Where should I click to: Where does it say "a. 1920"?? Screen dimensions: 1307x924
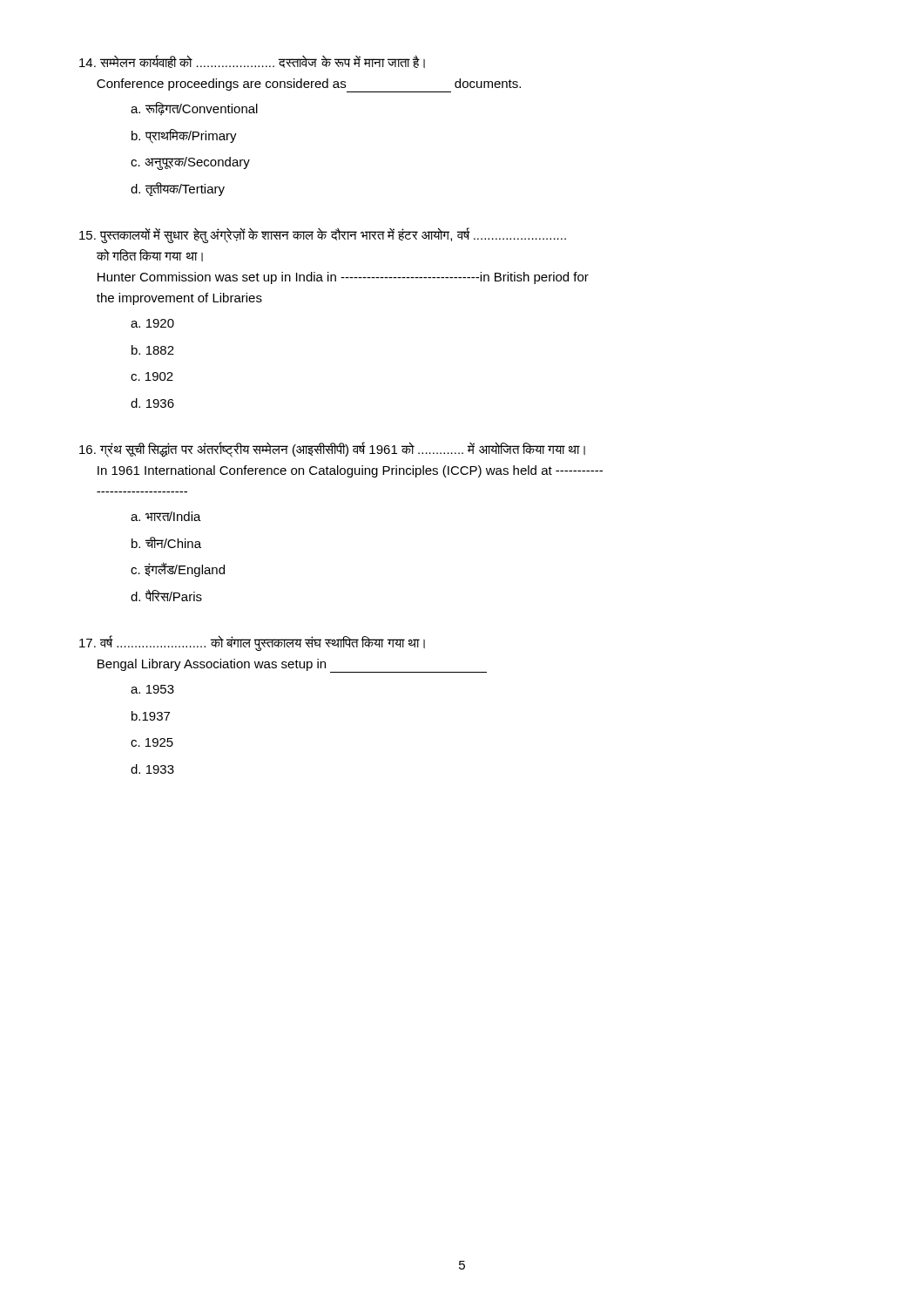click(152, 323)
